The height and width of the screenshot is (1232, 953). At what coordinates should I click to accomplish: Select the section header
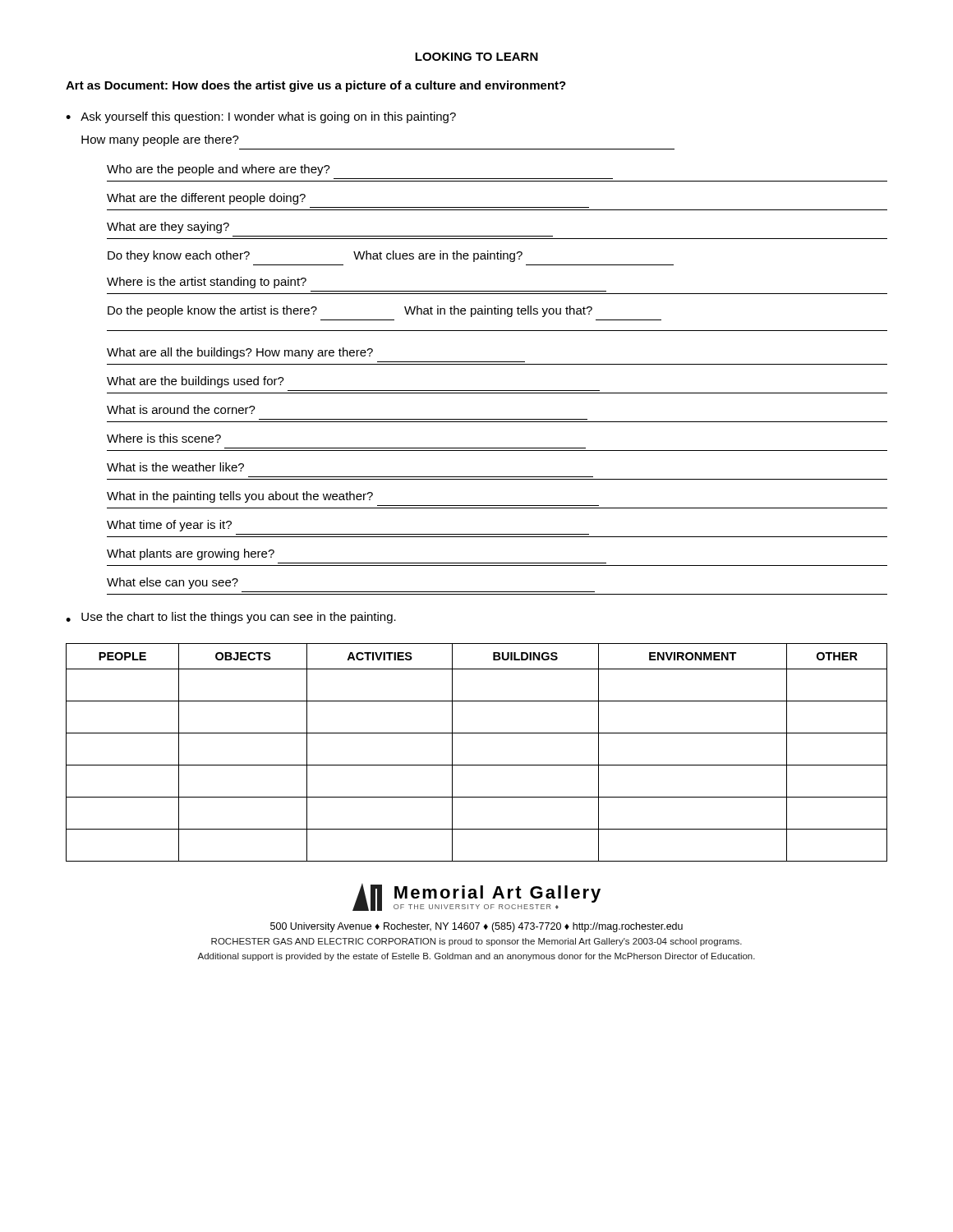[x=316, y=85]
